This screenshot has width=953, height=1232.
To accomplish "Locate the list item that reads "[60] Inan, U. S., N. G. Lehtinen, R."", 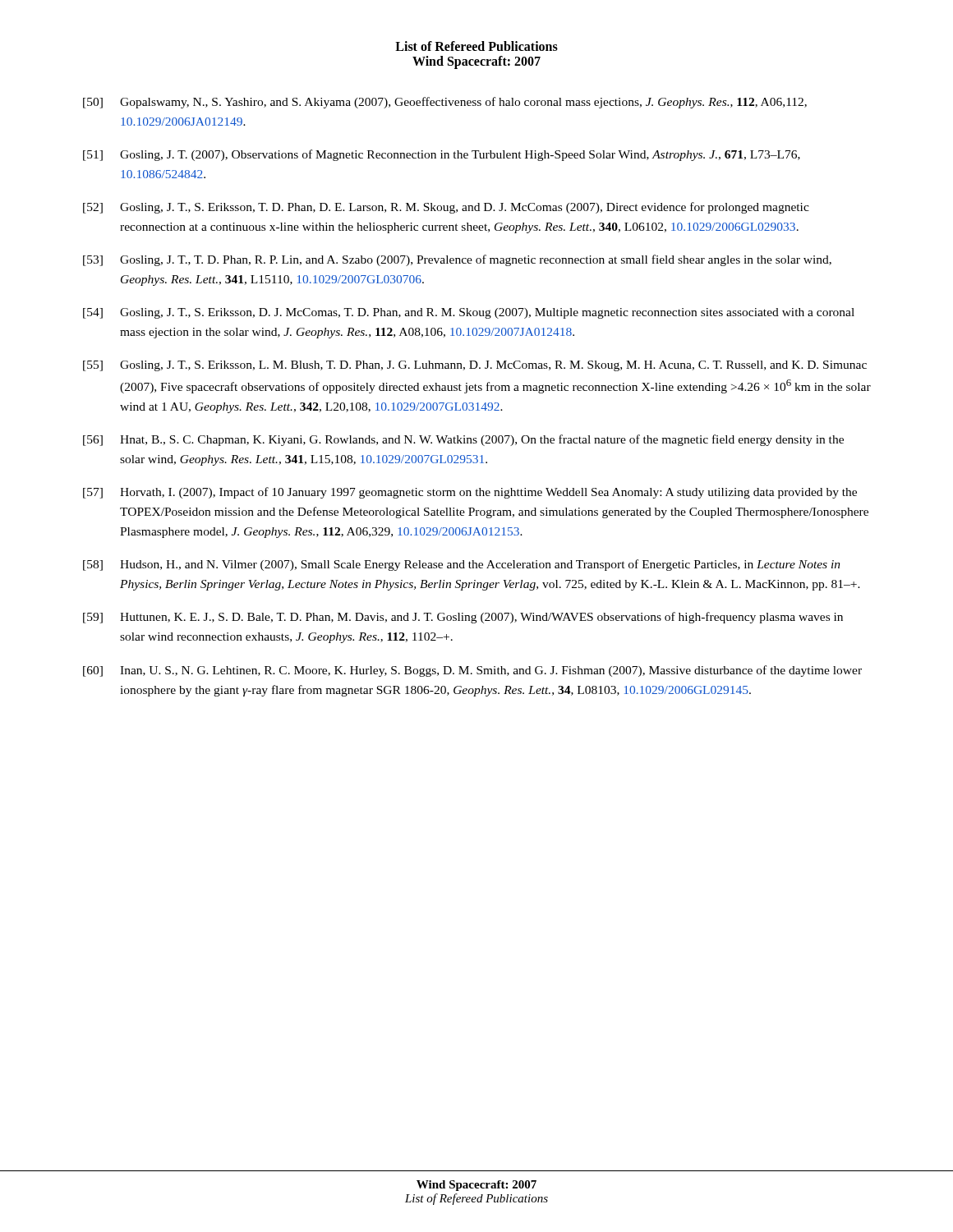I will pyautogui.click(x=476, y=680).
